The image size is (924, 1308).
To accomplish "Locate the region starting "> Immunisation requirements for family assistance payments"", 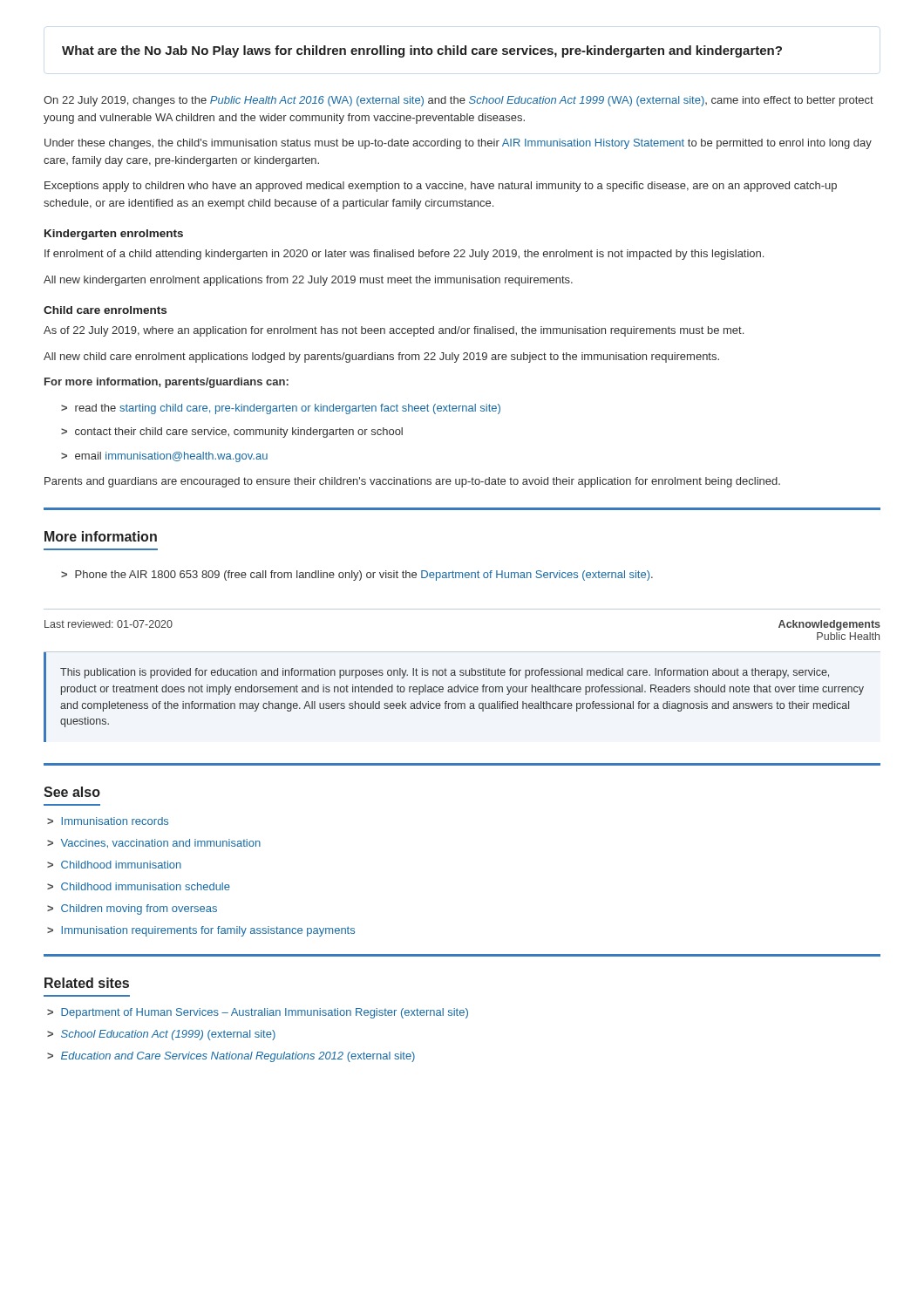I will (x=201, y=930).
